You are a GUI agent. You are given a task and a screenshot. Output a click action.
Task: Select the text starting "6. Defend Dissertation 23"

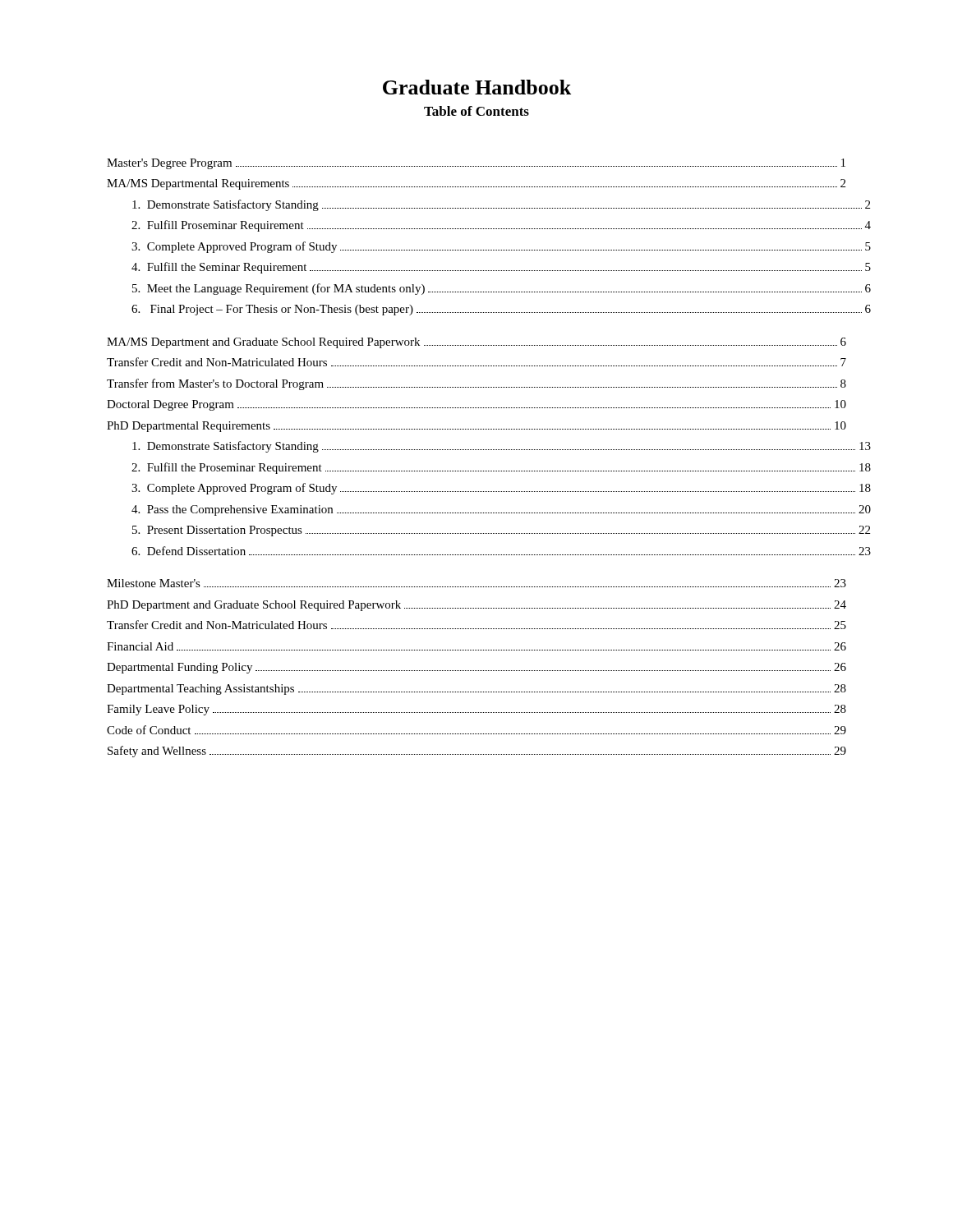tap(501, 551)
